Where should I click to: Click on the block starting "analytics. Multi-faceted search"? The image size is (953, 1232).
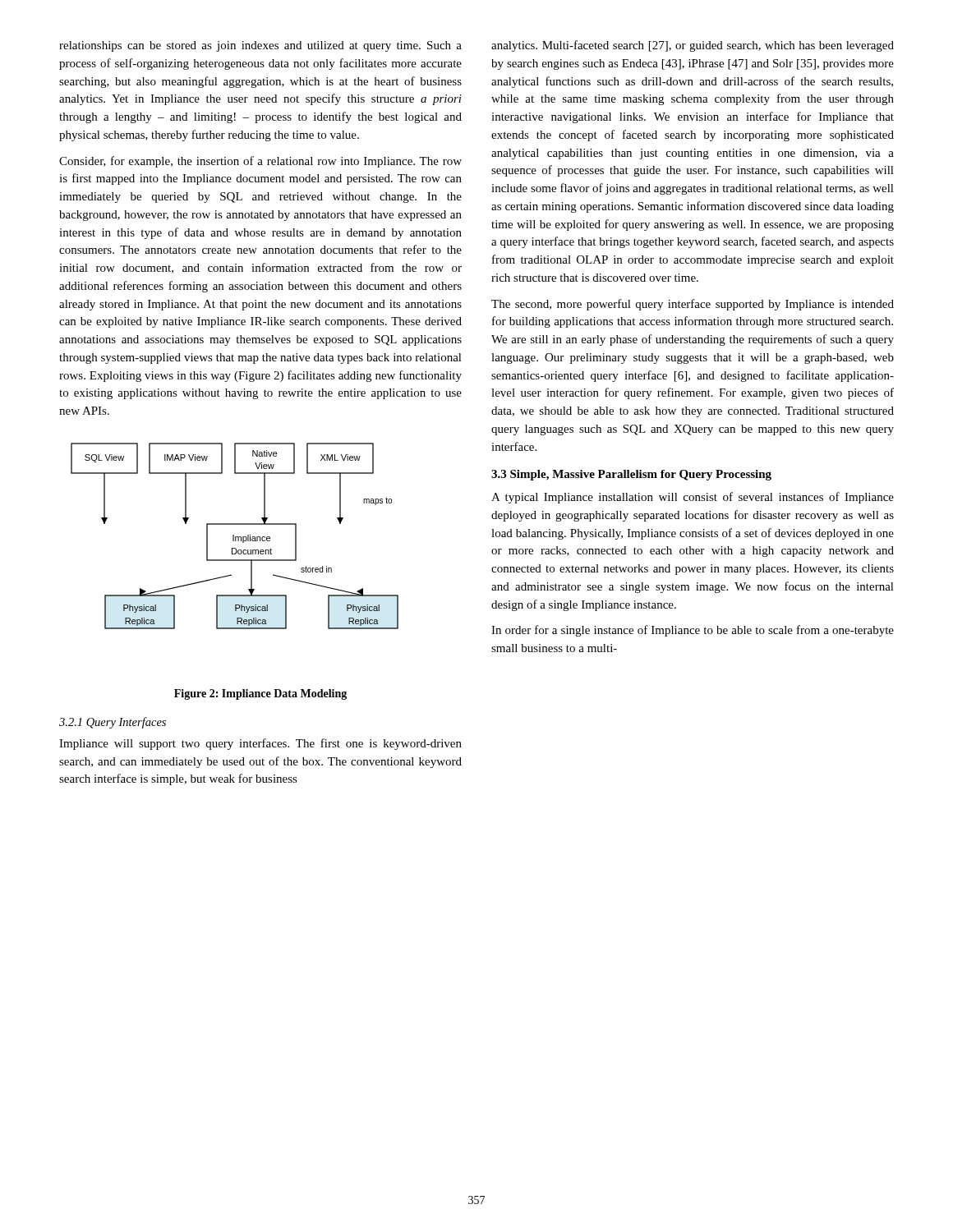[693, 161]
